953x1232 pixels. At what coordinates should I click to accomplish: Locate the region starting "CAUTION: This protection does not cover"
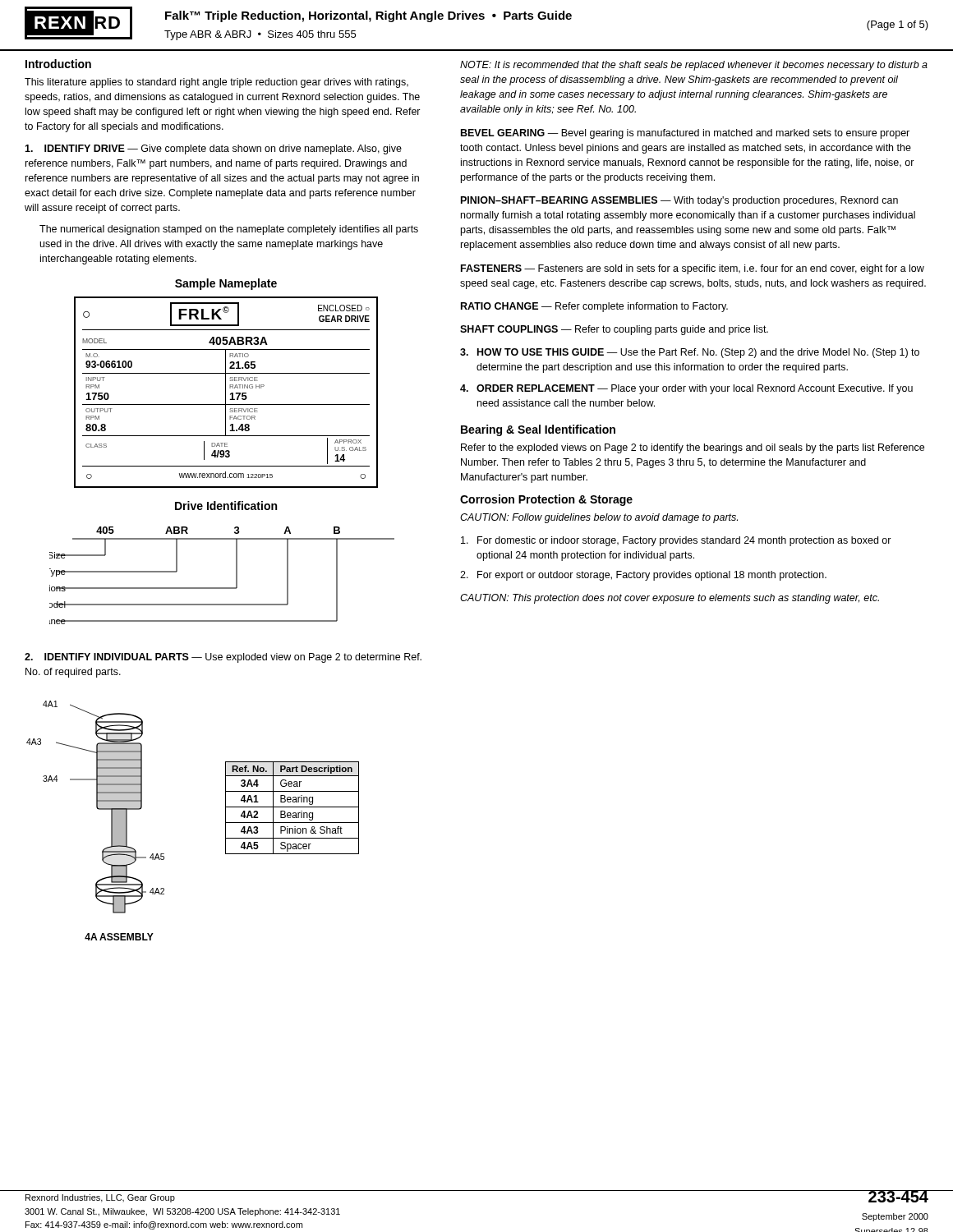670,598
